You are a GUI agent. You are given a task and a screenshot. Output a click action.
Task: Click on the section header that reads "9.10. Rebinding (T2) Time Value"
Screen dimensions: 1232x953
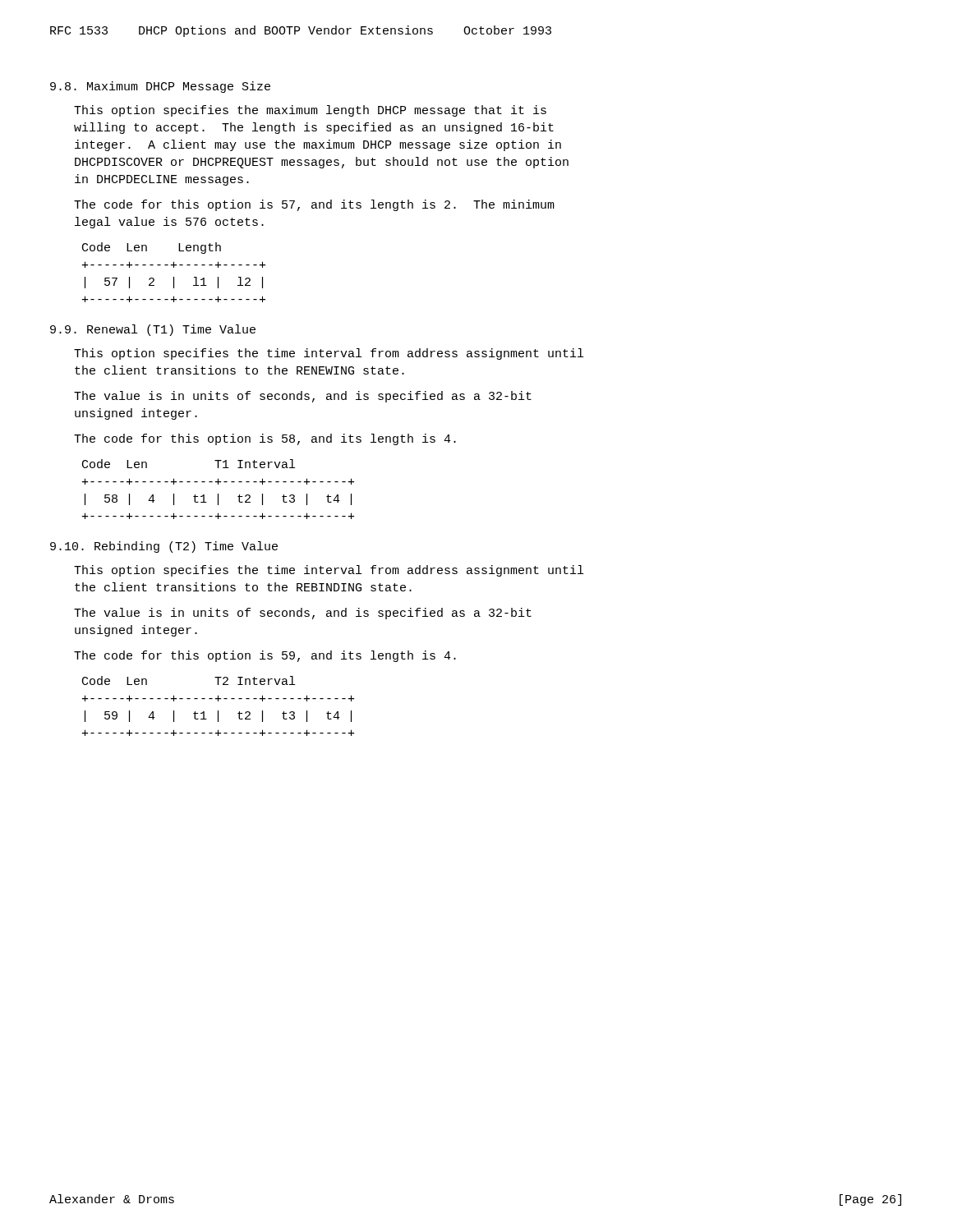pos(164,547)
